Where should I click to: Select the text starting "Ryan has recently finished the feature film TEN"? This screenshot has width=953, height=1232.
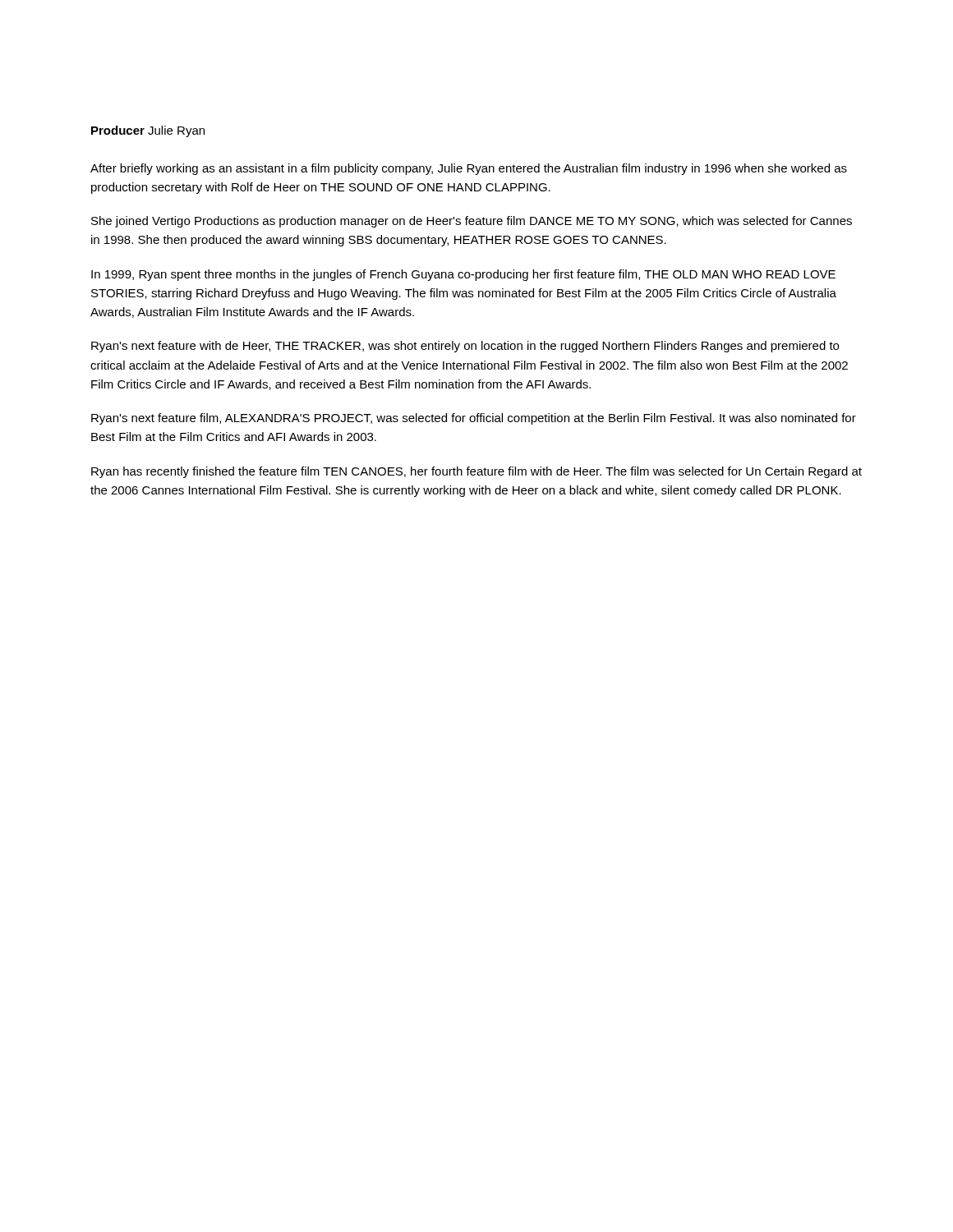coord(476,480)
